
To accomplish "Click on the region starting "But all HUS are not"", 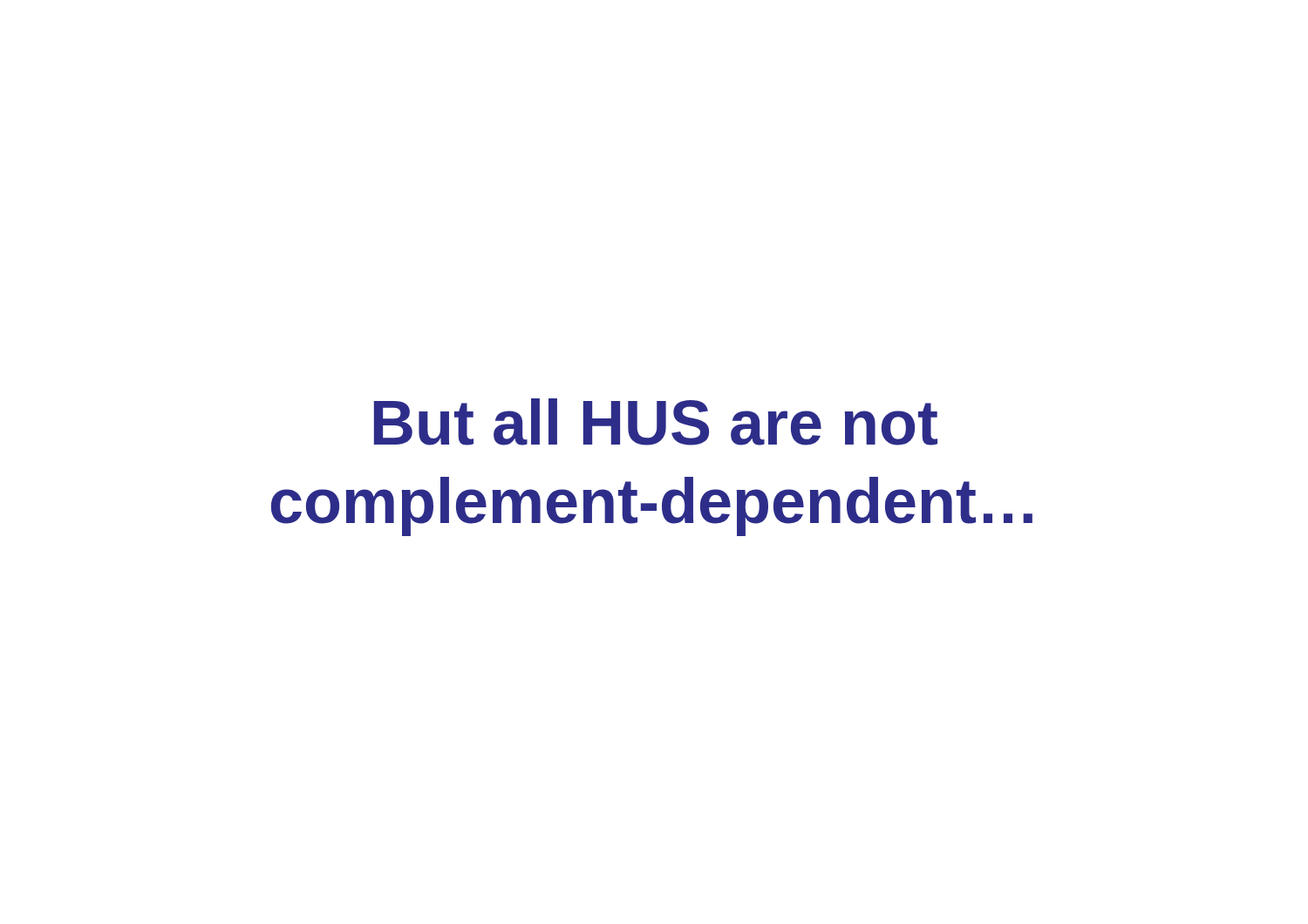I will pos(654,462).
